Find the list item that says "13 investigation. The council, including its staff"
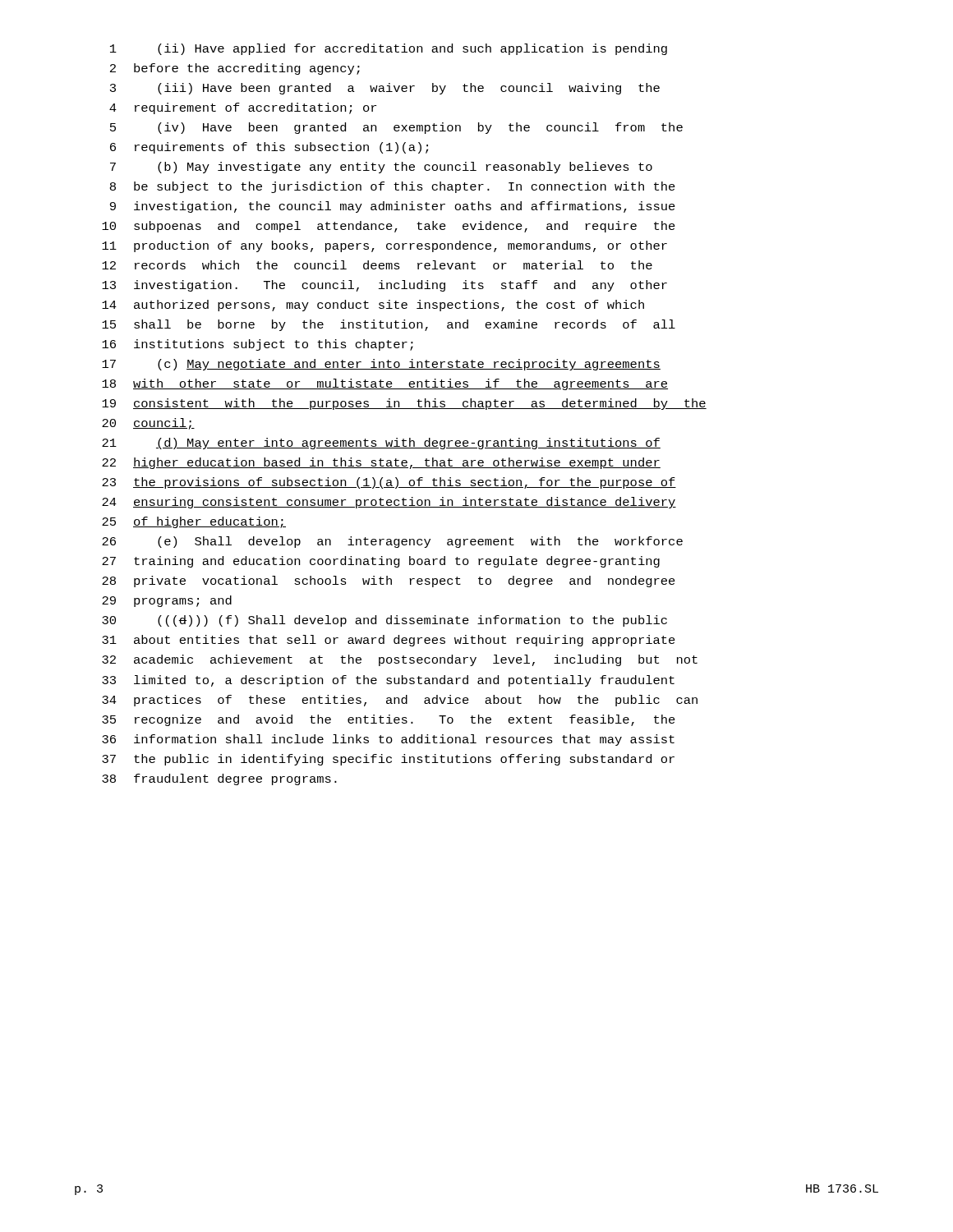Image resolution: width=953 pixels, height=1232 pixels. (x=476, y=286)
